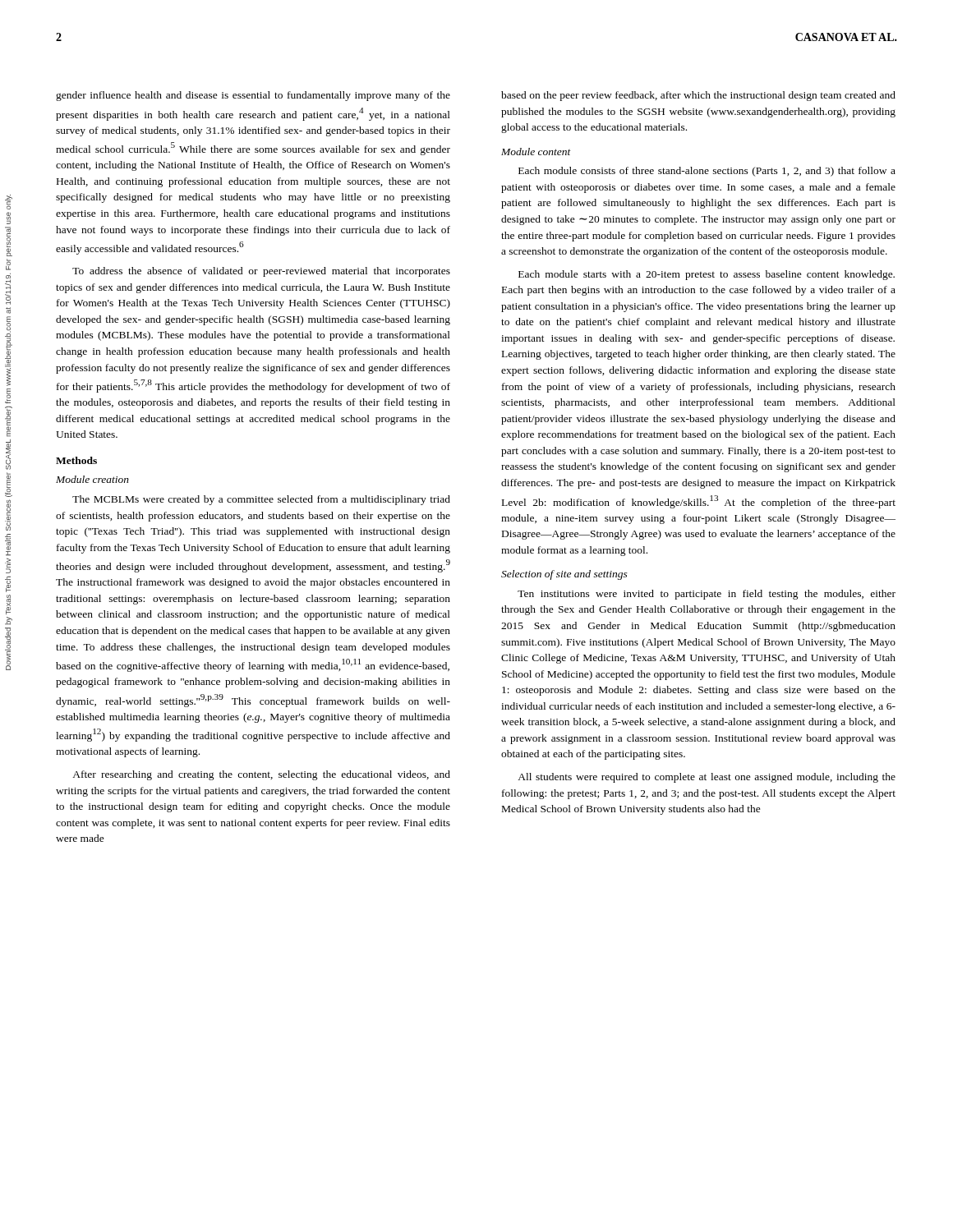Find the region starting "based on the peer review feedback,"

(x=698, y=111)
